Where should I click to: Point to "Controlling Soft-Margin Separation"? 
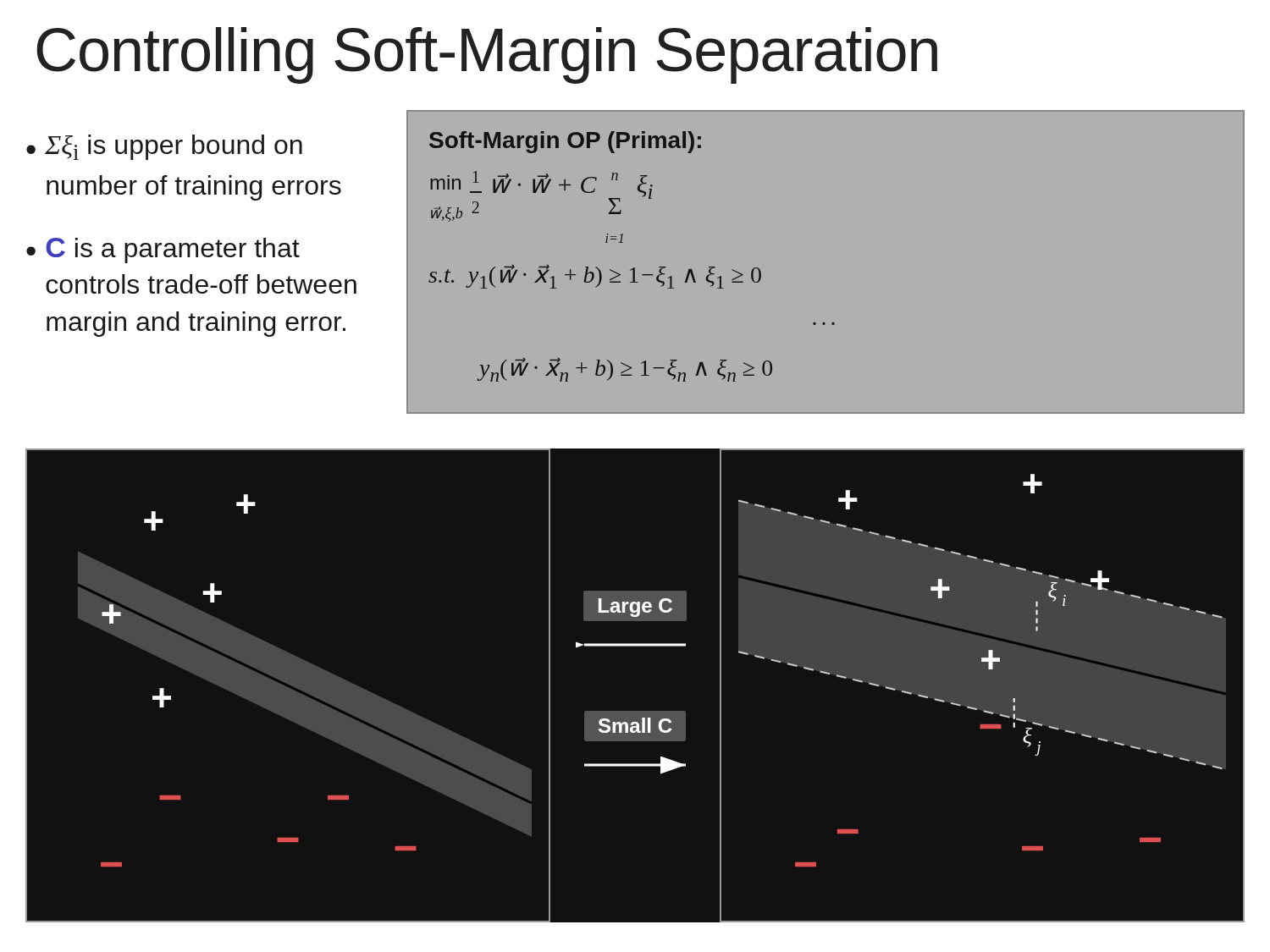click(x=487, y=50)
